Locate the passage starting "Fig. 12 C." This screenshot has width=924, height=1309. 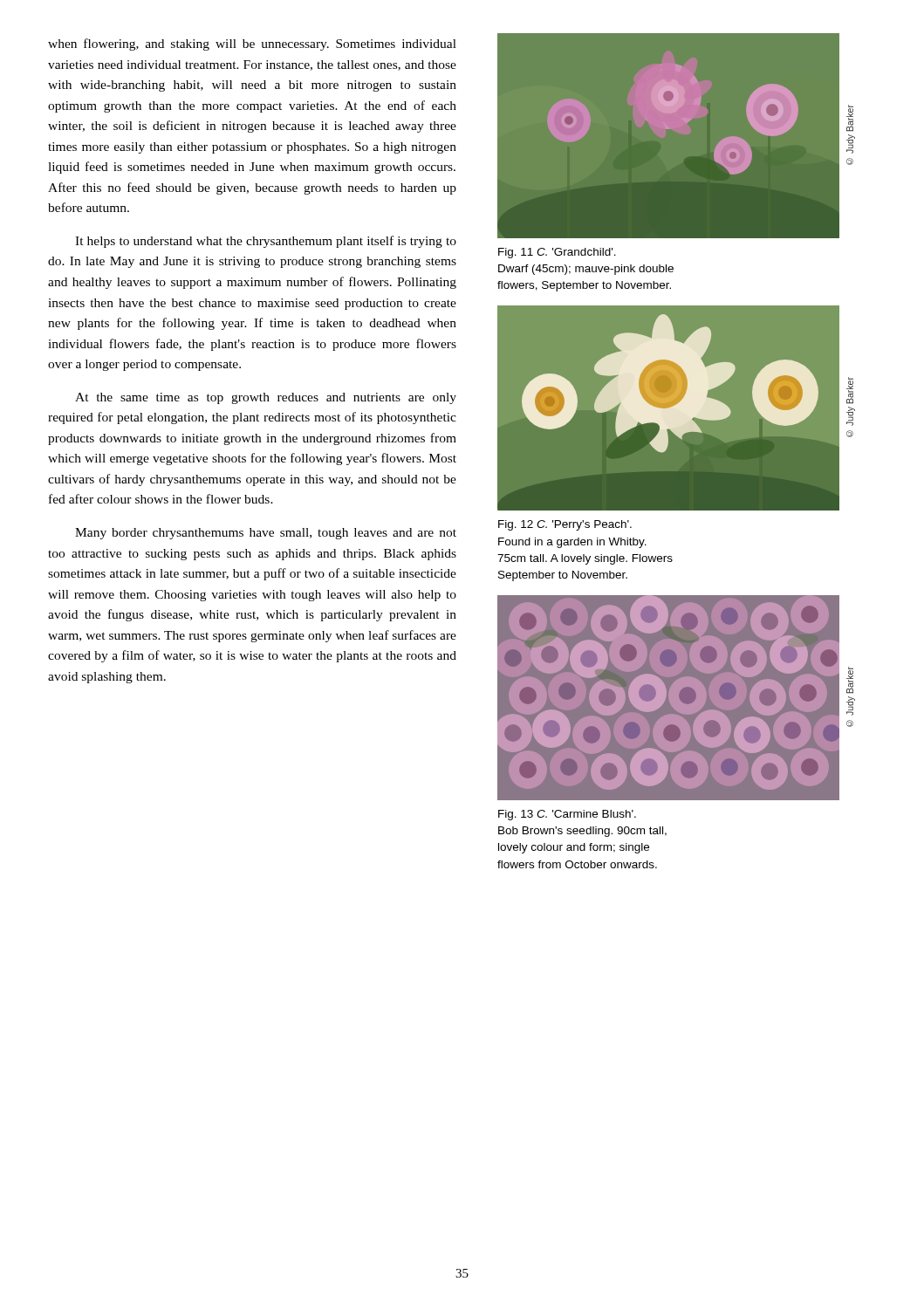coord(585,550)
